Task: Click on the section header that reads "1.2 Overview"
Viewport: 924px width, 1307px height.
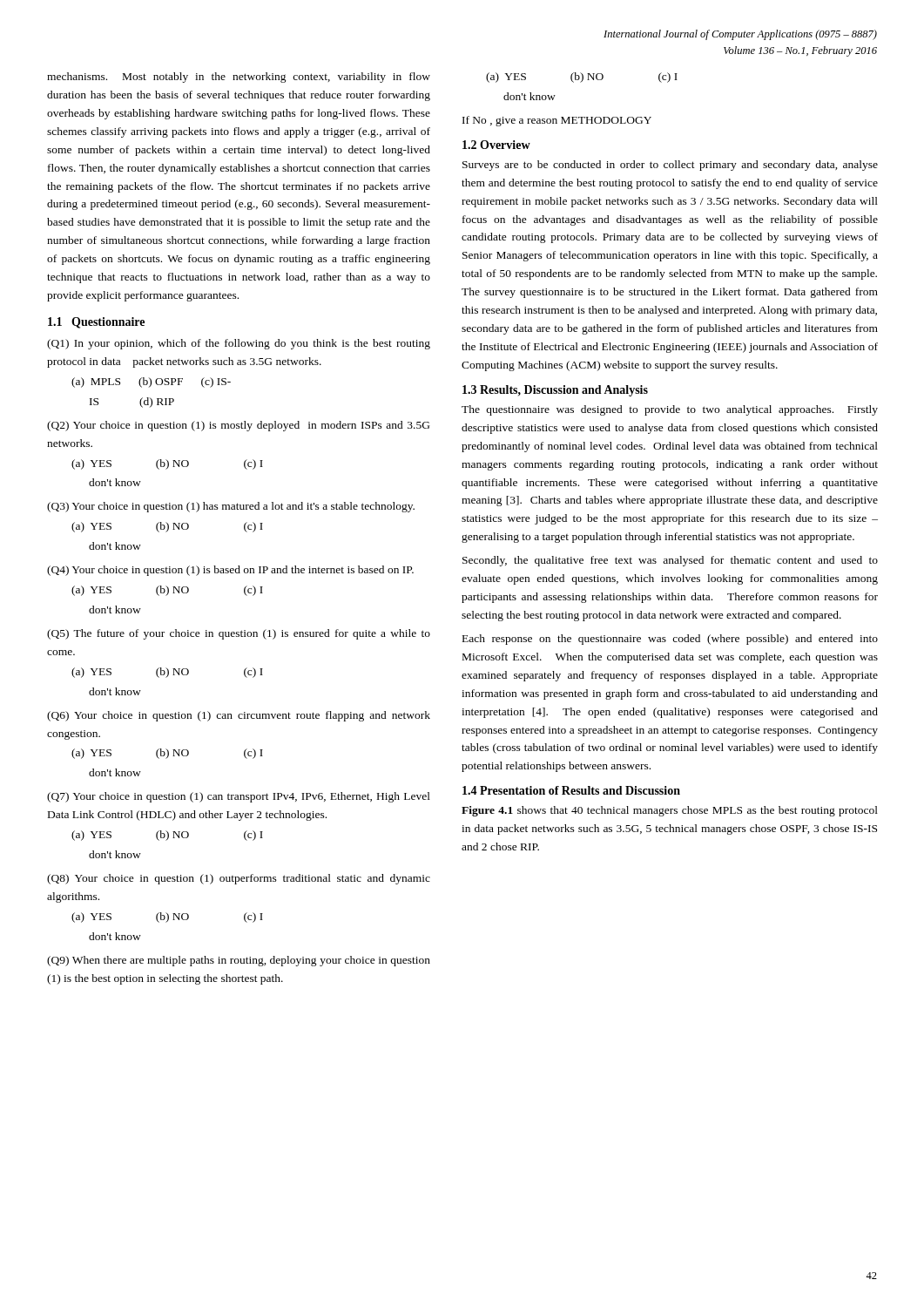Action: pyautogui.click(x=496, y=145)
